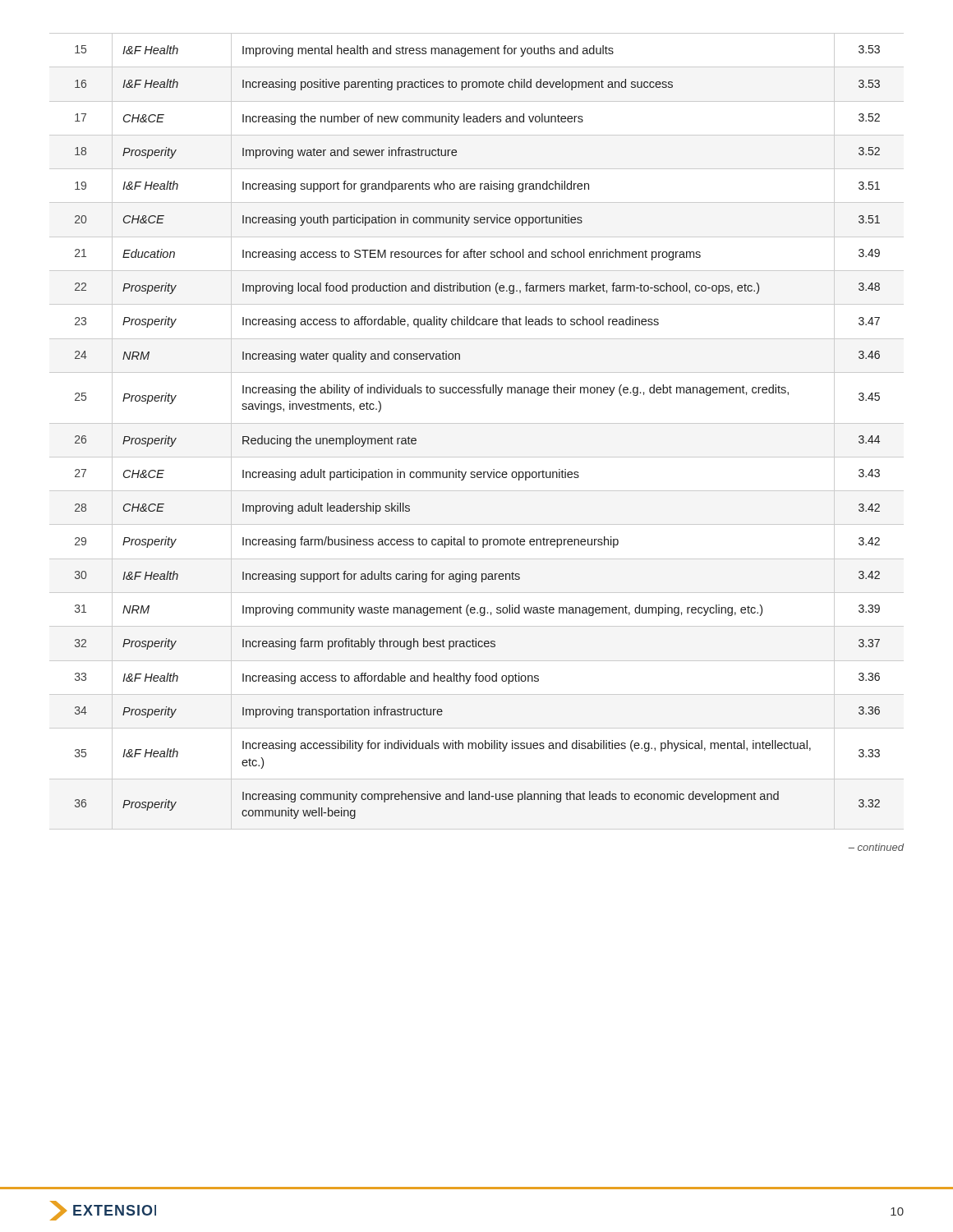Click the table
The width and height of the screenshot is (953, 1232).
tap(476, 431)
